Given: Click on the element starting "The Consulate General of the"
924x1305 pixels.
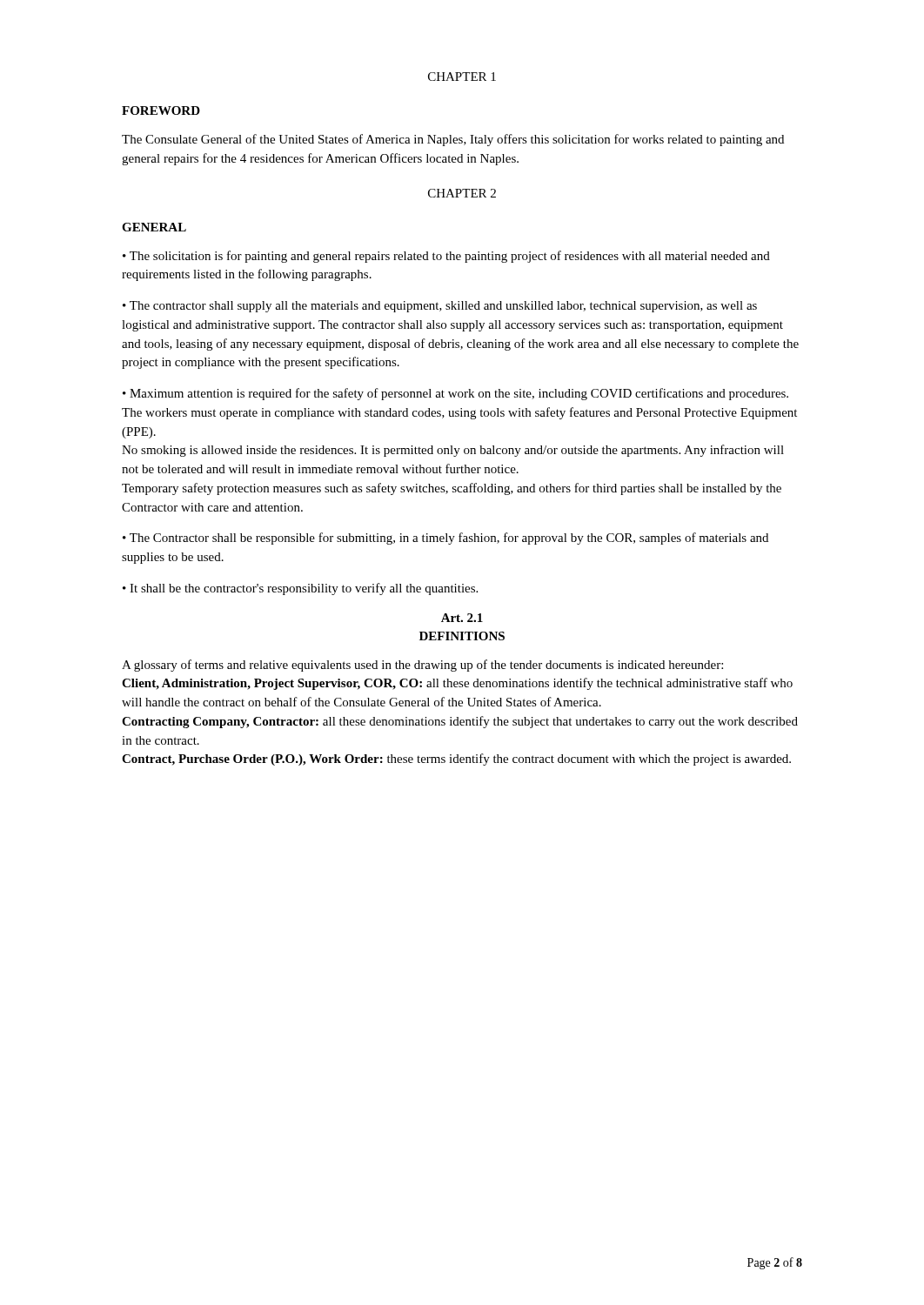Looking at the screenshot, I should coord(453,149).
